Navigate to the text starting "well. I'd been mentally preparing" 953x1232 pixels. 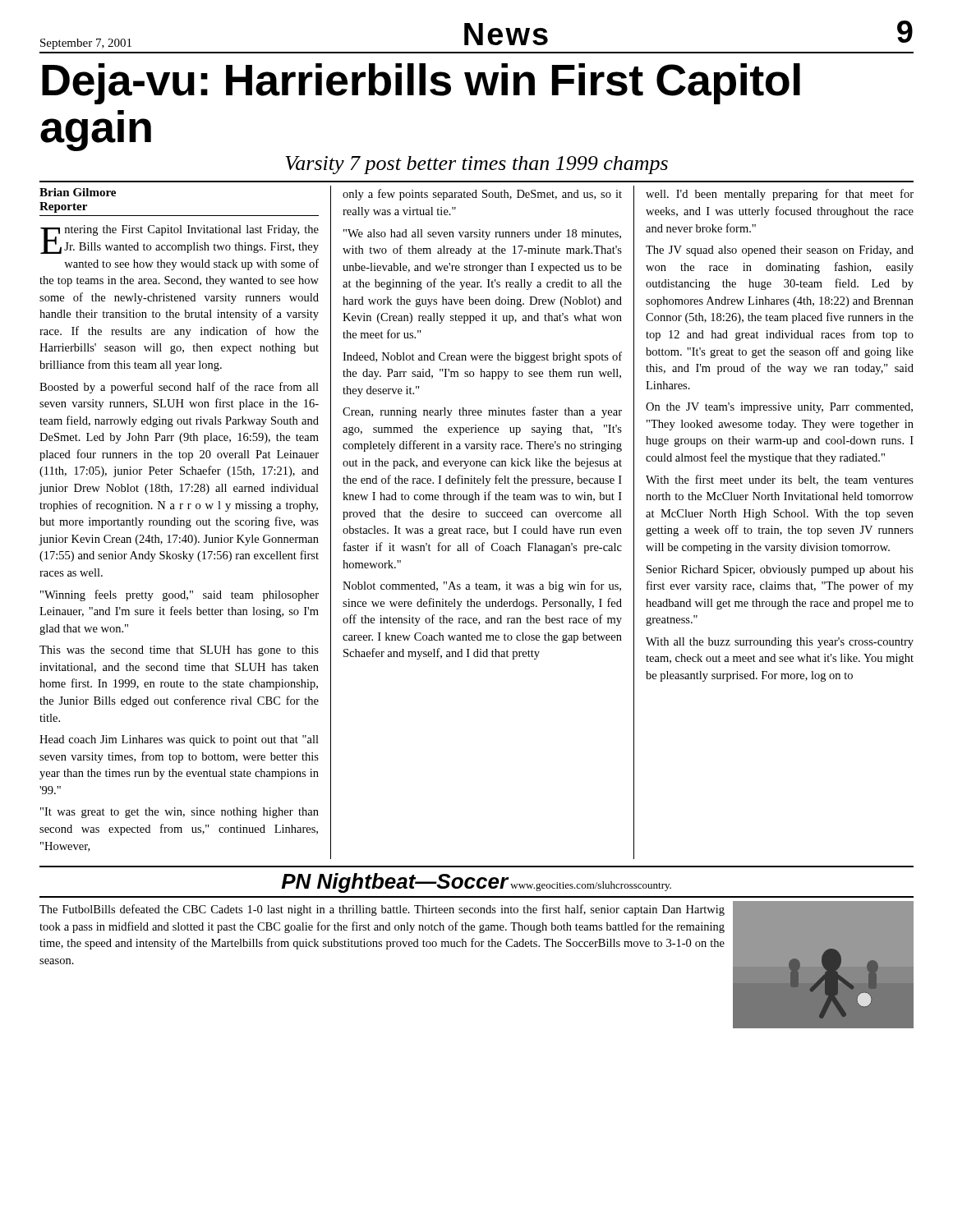tap(780, 435)
